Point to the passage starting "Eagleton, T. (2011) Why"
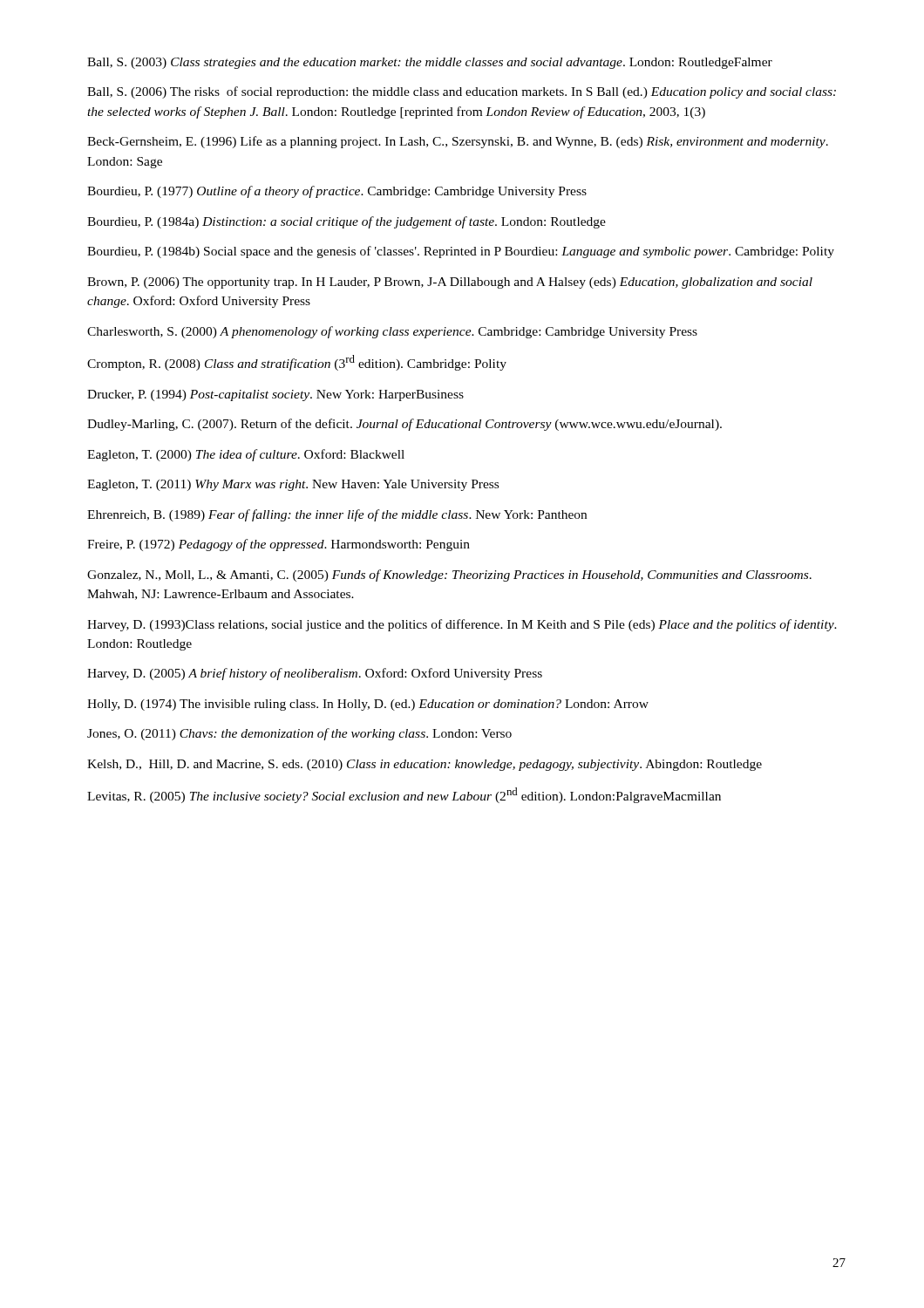Image resolution: width=924 pixels, height=1308 pixels. click(293, 484)
